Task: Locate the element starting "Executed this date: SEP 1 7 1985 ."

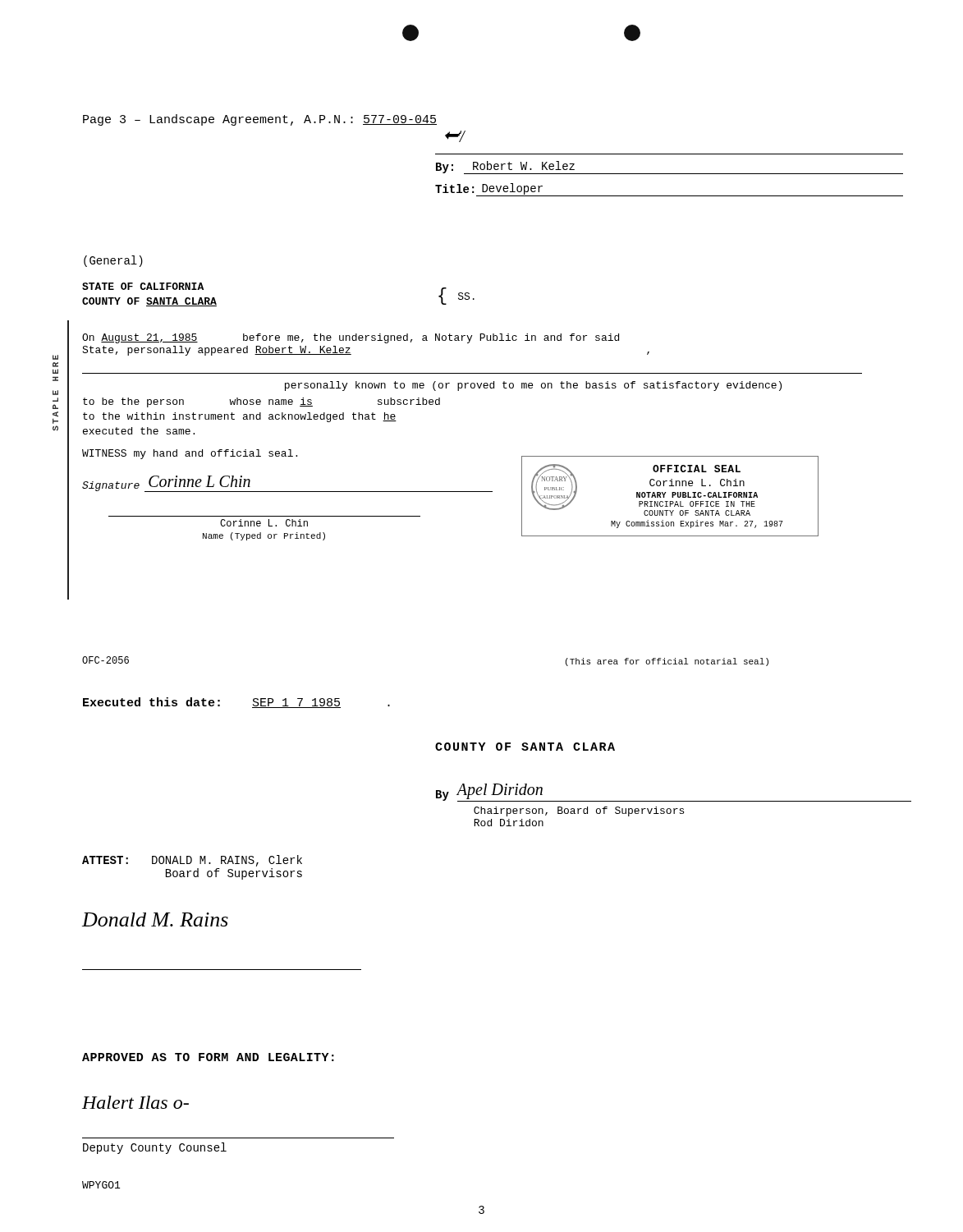Action: 152,703
